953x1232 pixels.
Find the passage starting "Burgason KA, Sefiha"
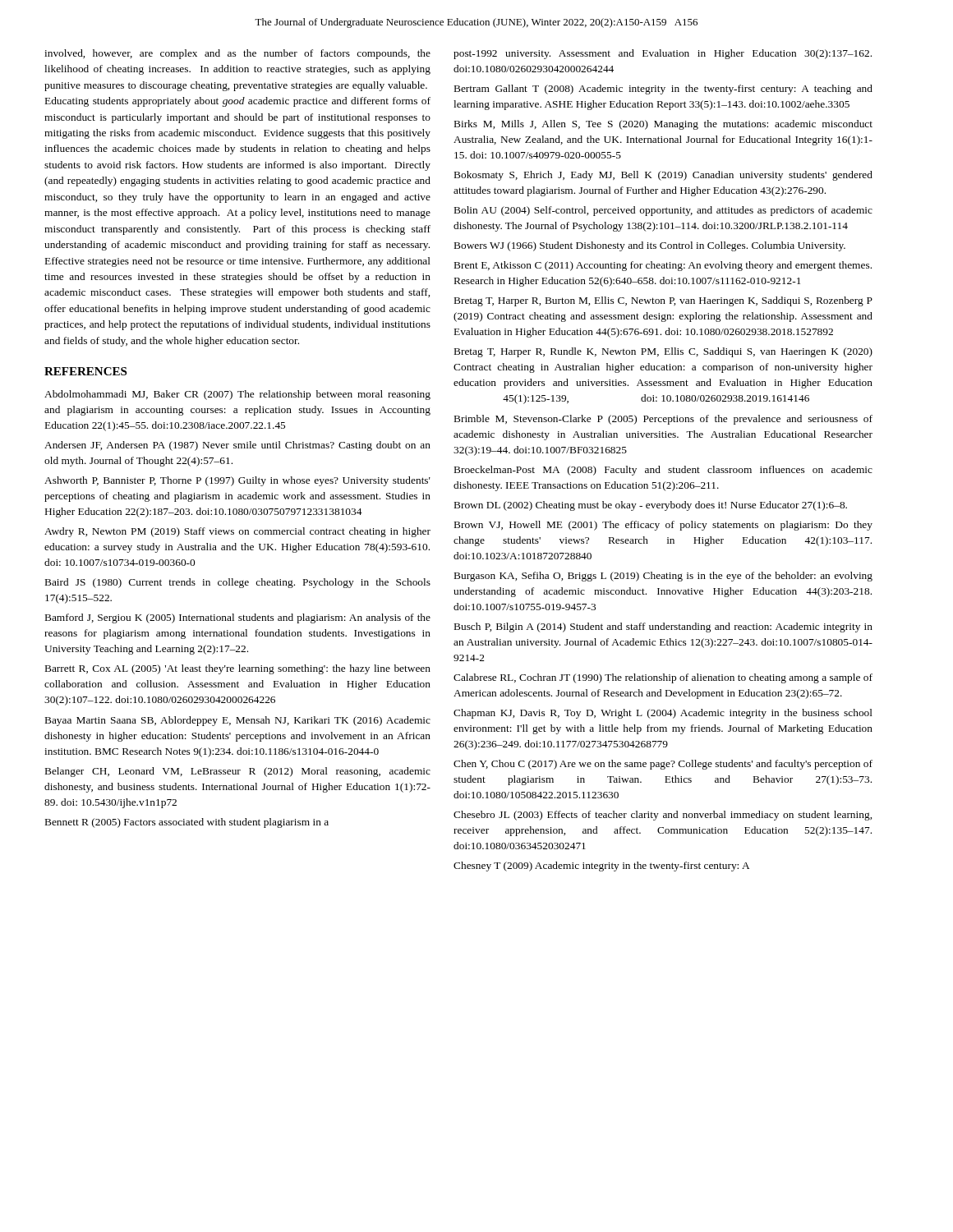[x=663, y=591]
